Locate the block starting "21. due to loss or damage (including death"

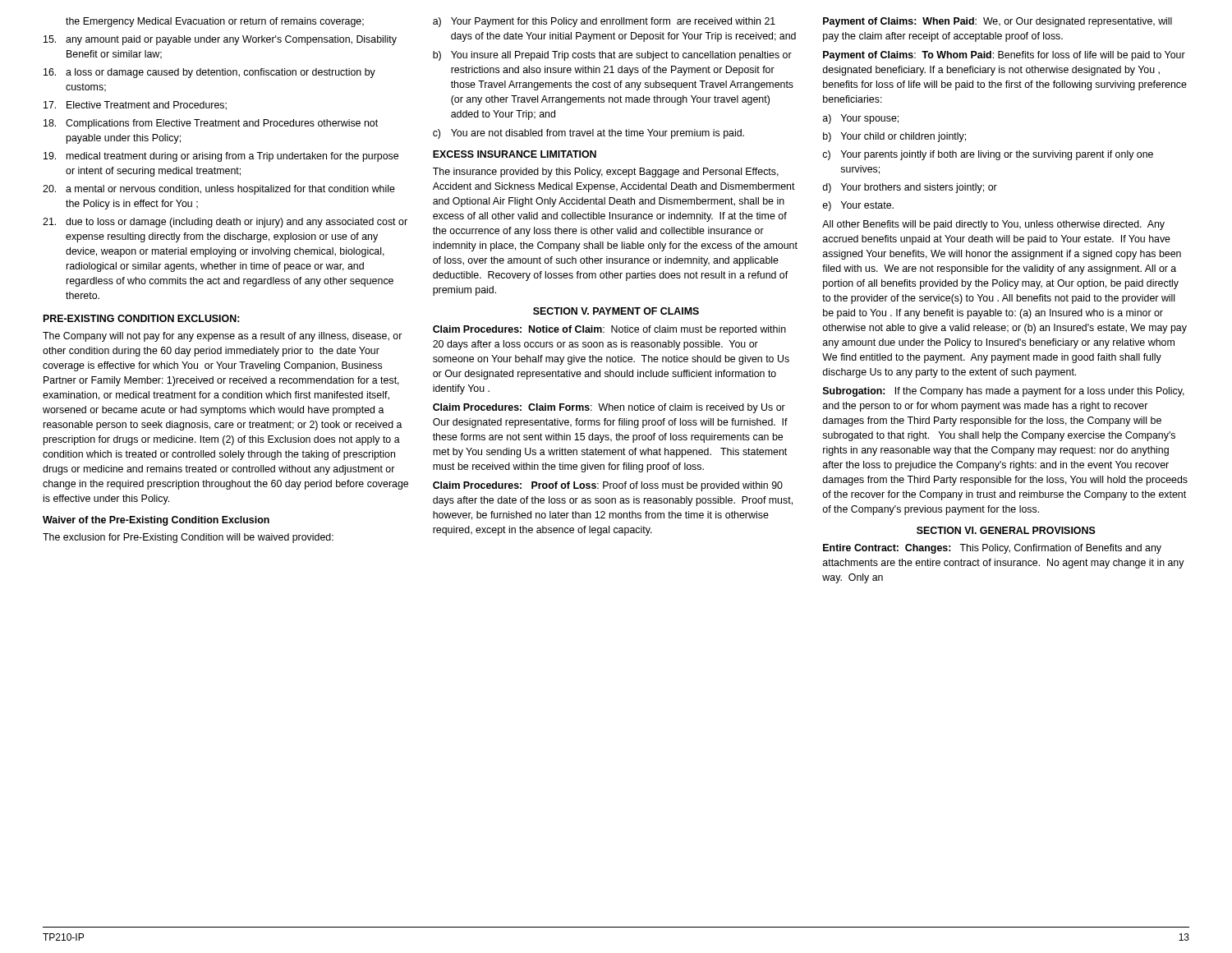pos(226,259)
